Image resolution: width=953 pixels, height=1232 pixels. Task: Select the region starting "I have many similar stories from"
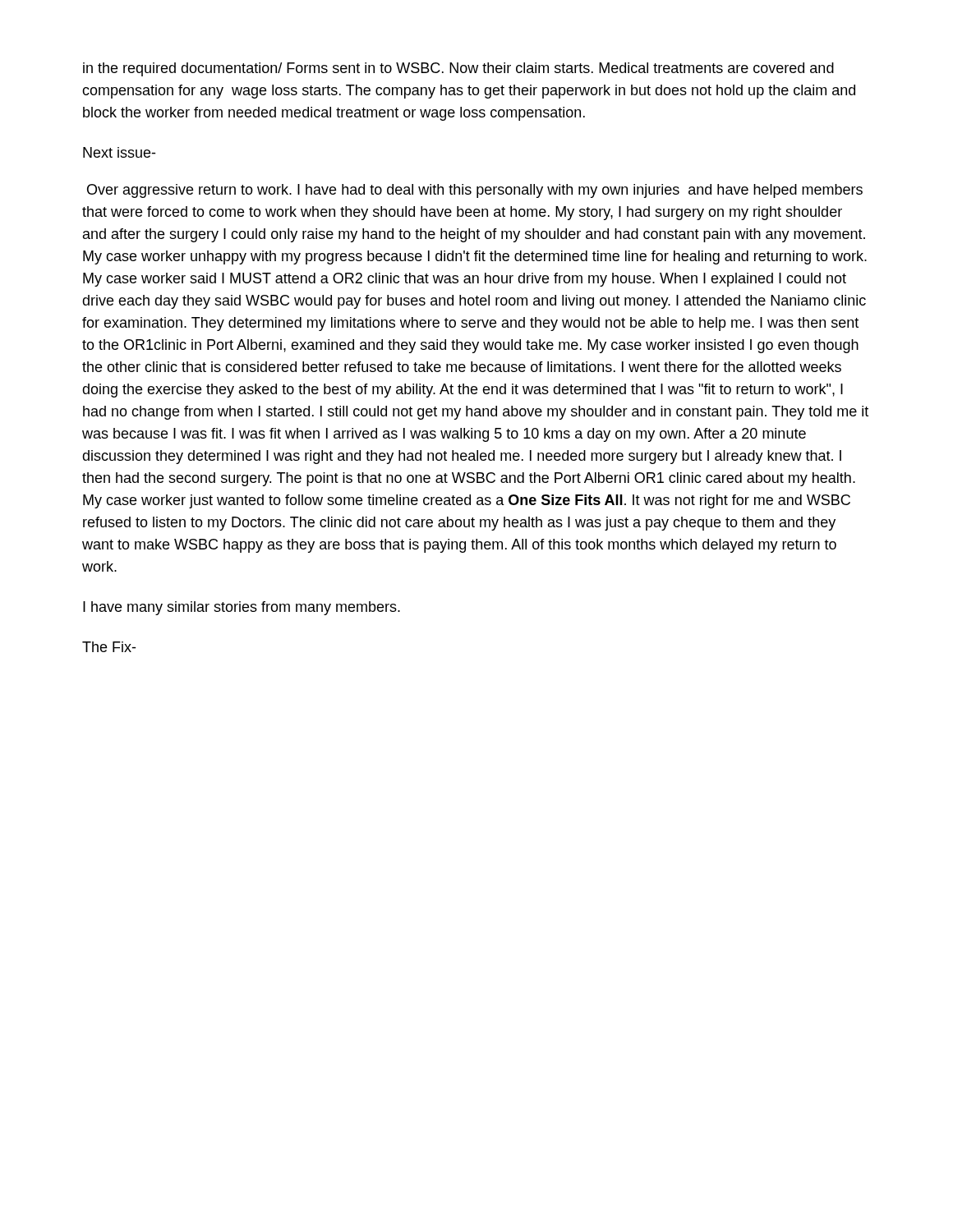pyautogui.click(x=242, y=607)
